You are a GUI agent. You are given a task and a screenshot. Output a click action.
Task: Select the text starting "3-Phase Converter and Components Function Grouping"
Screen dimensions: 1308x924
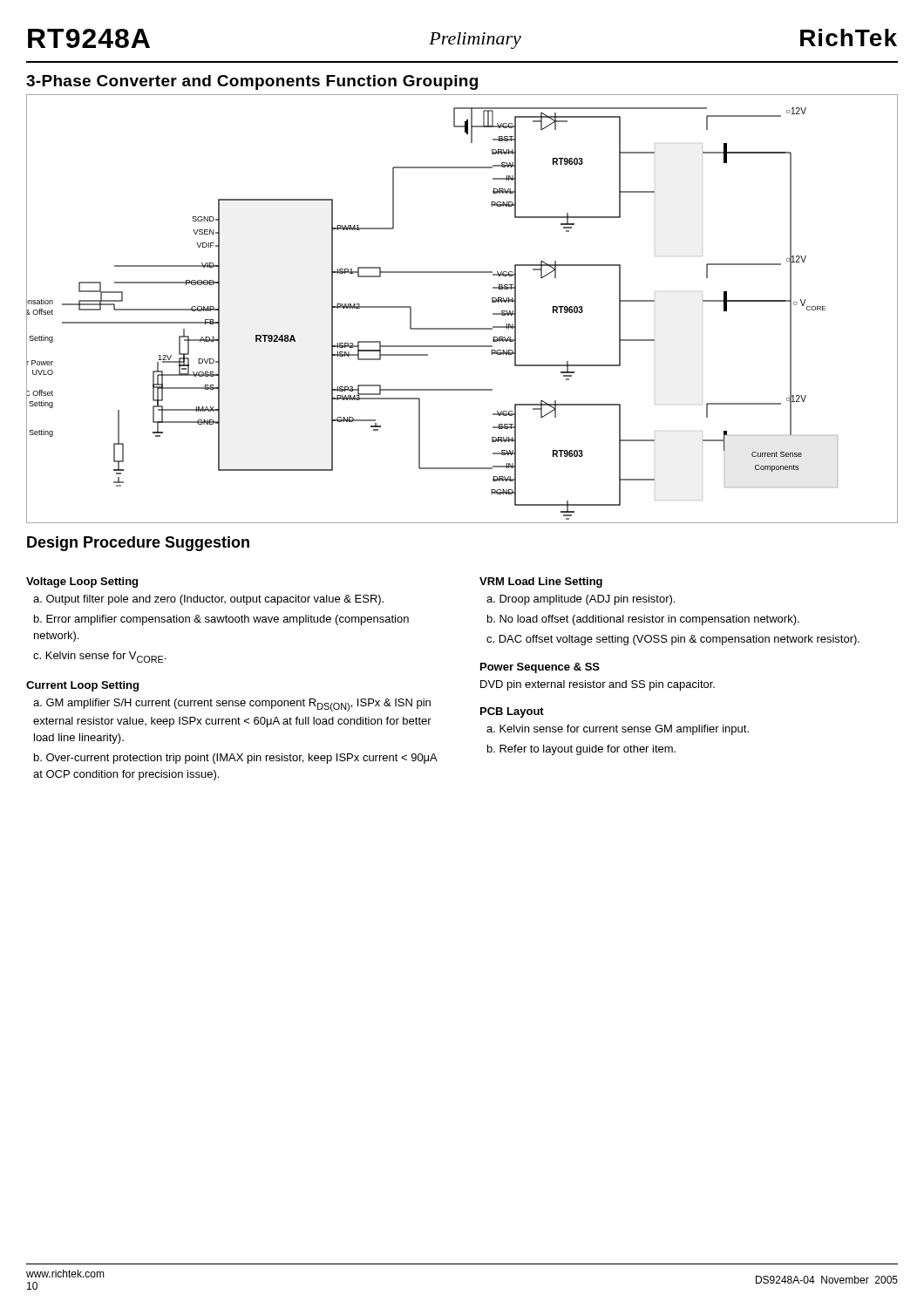[x=253, y=81]
